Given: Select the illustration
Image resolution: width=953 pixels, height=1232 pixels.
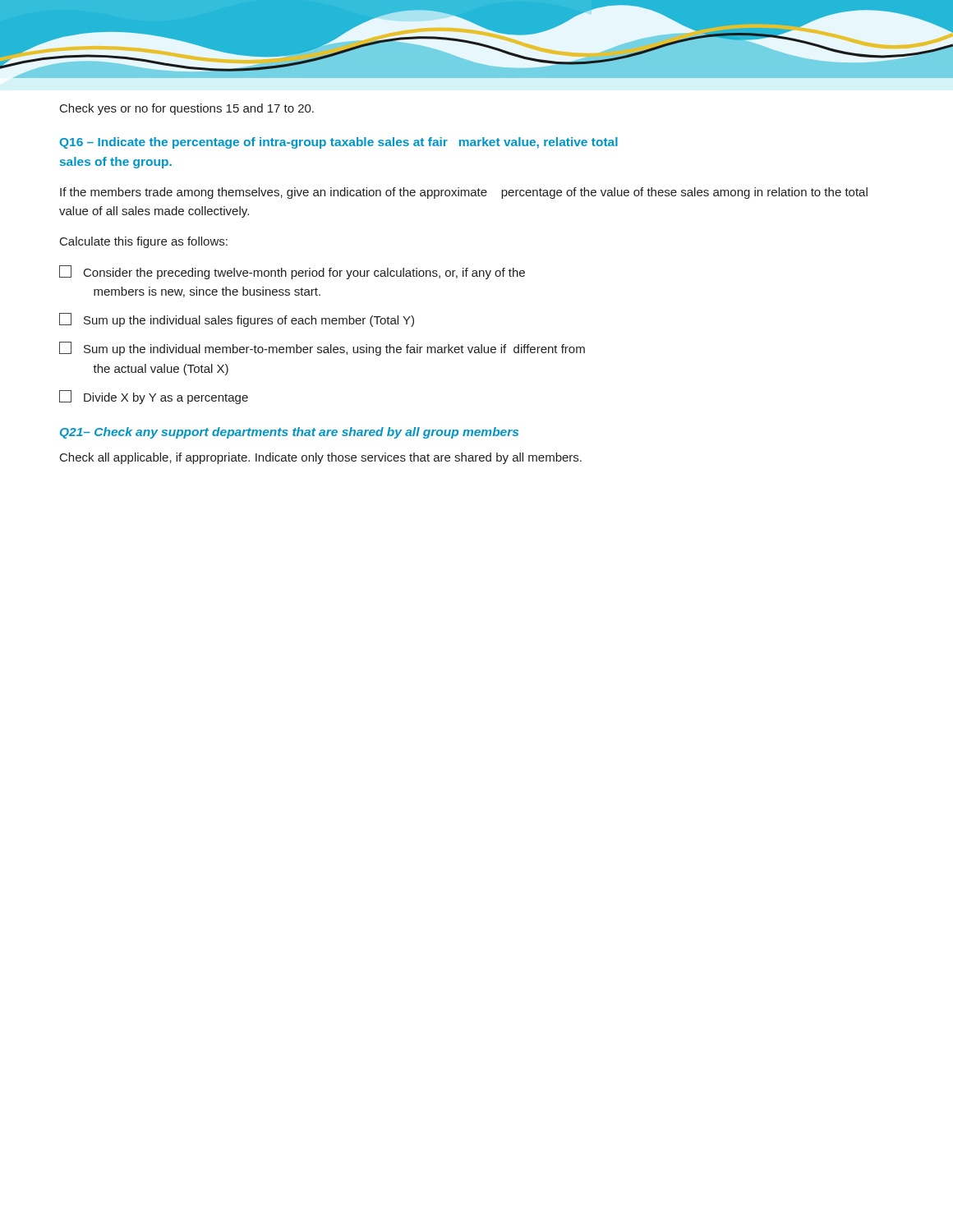Looking at the screenshot, I should coord(476,45).
